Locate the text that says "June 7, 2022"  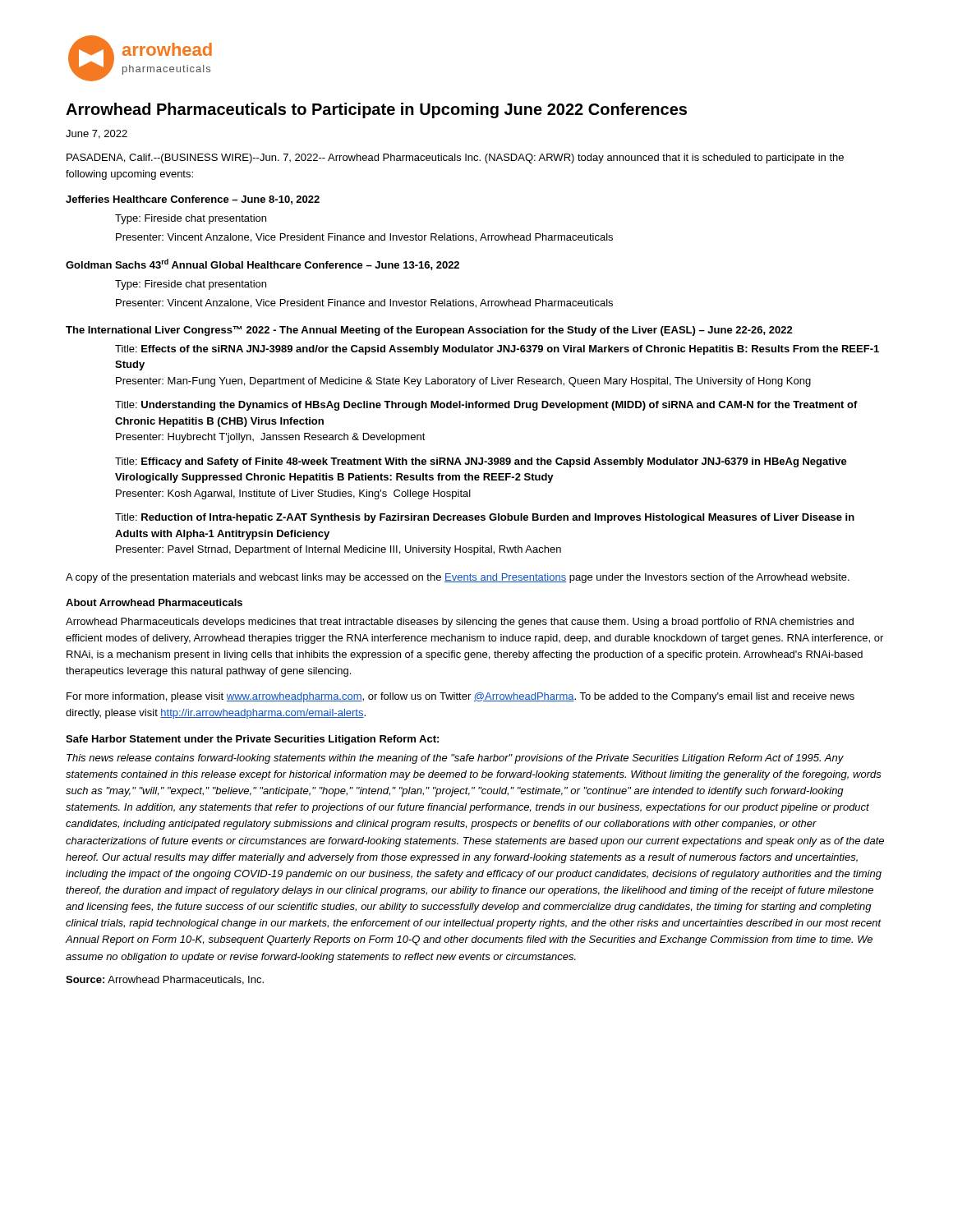point(97,133)
